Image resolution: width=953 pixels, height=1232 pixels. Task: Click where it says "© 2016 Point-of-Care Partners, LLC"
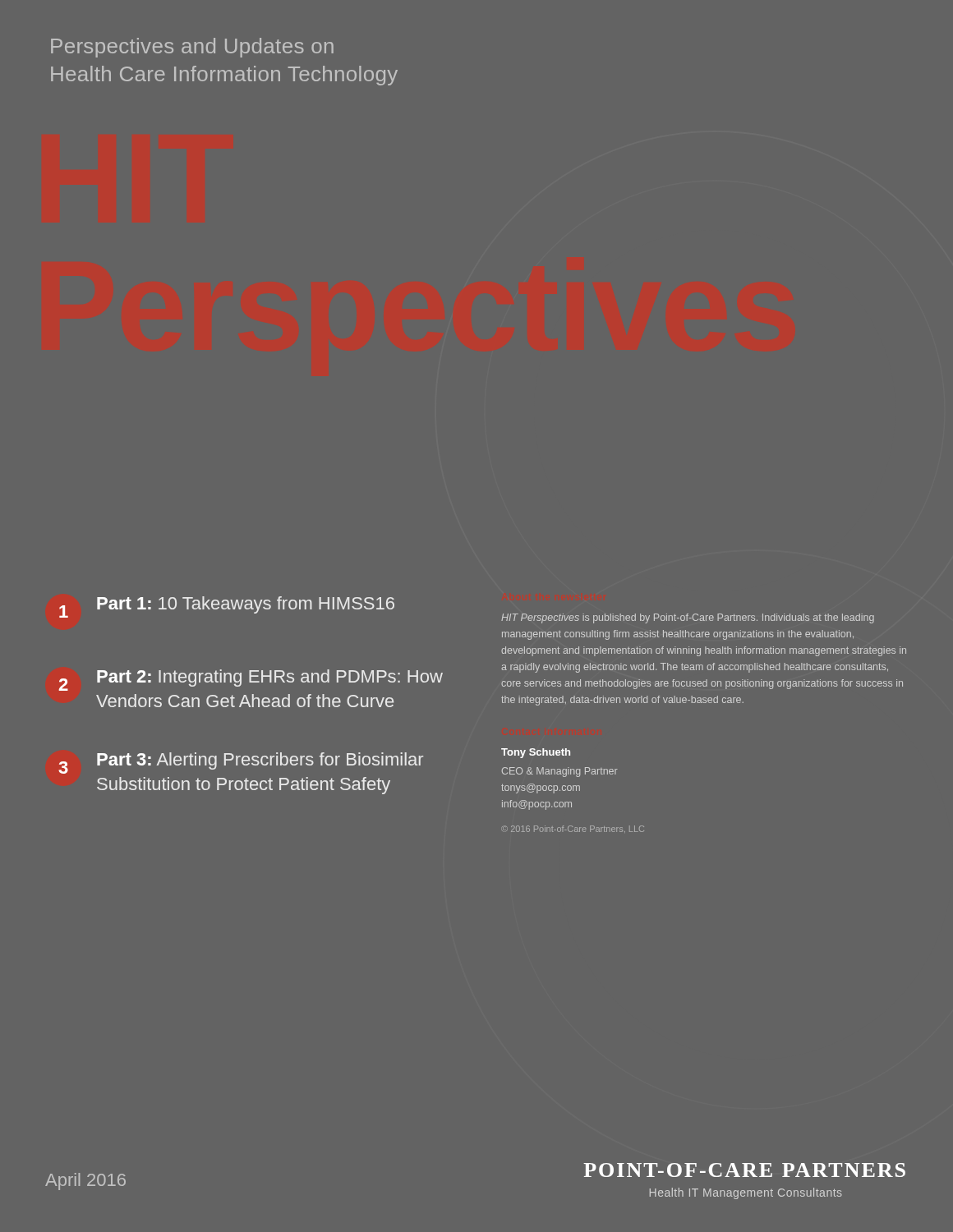tap(573, 829)
